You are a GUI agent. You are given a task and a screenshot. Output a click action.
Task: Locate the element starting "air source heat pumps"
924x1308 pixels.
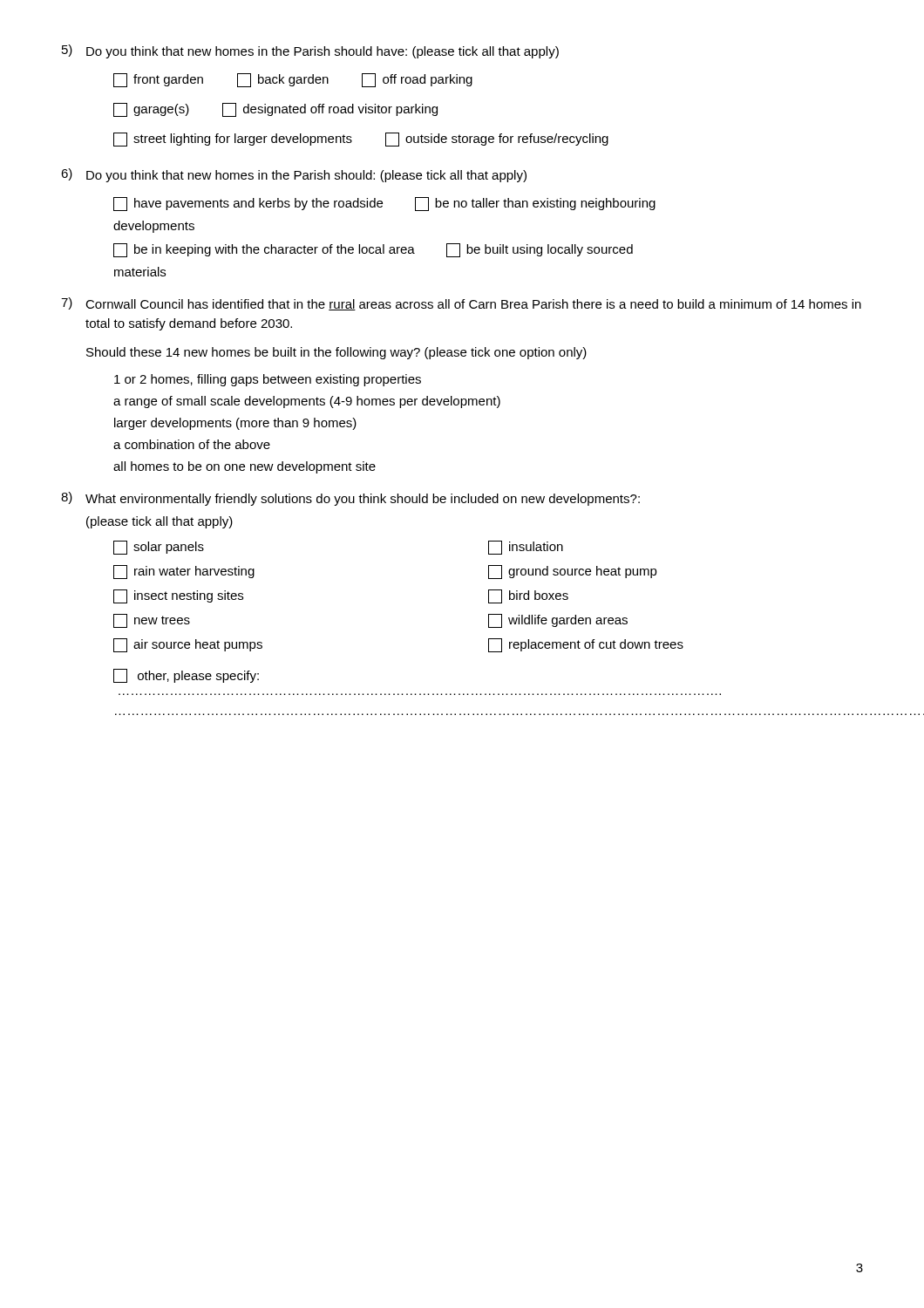[188, 644]
